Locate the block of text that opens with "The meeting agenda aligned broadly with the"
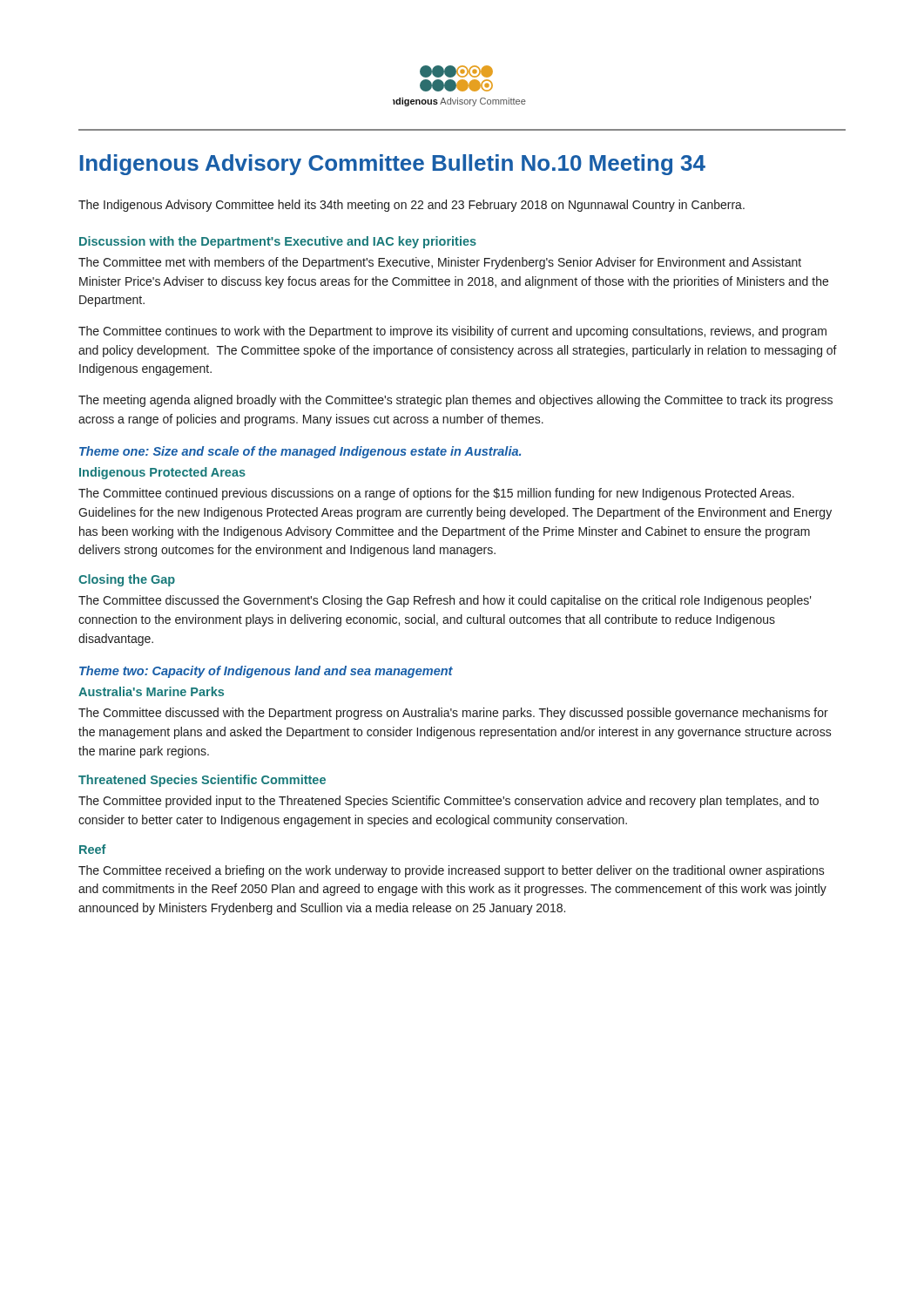This screenshot has width=924, height=1307. [456, 409]
